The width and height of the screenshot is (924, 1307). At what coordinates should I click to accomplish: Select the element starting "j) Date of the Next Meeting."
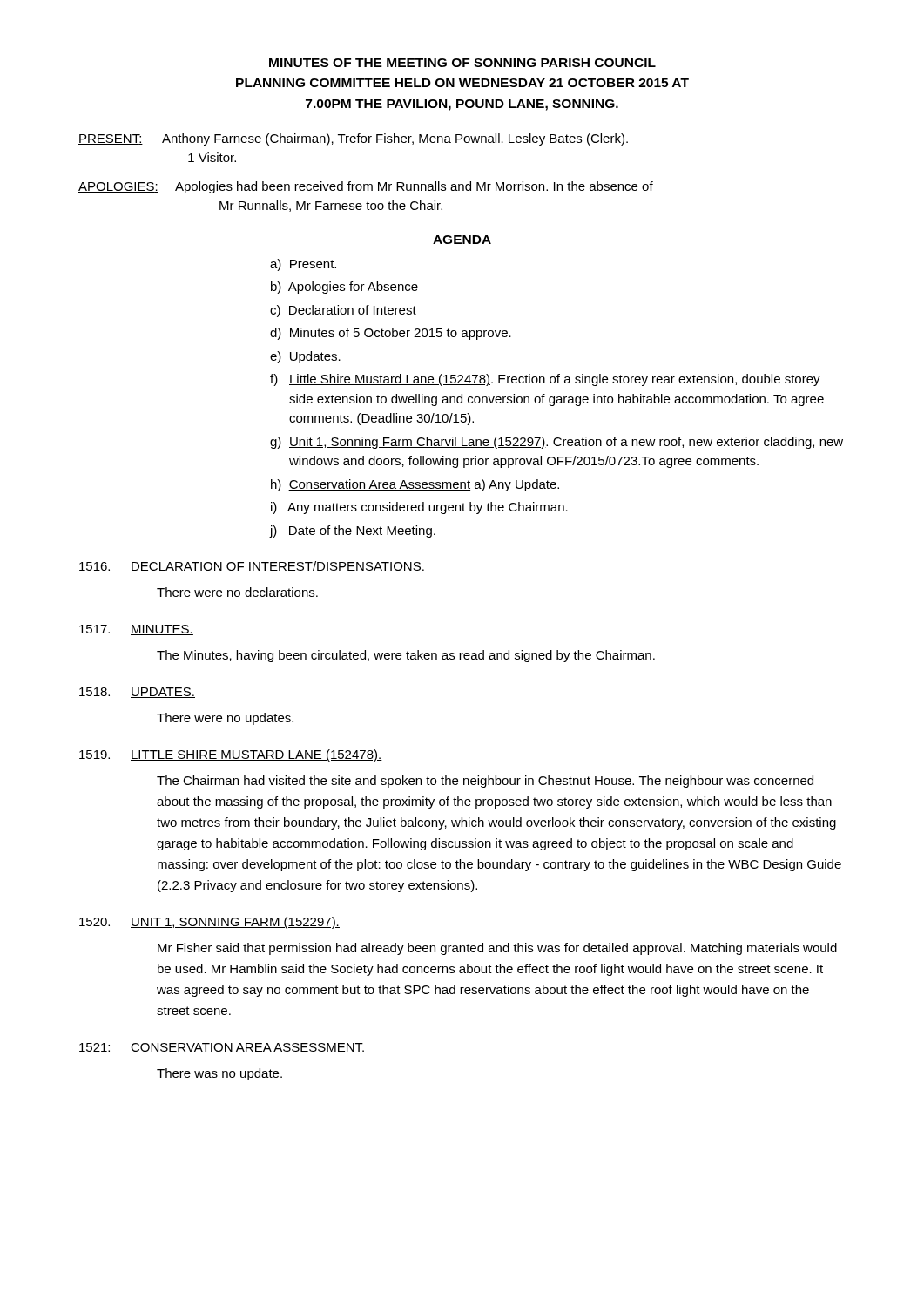pyautogui.click(x=353, y=532)
